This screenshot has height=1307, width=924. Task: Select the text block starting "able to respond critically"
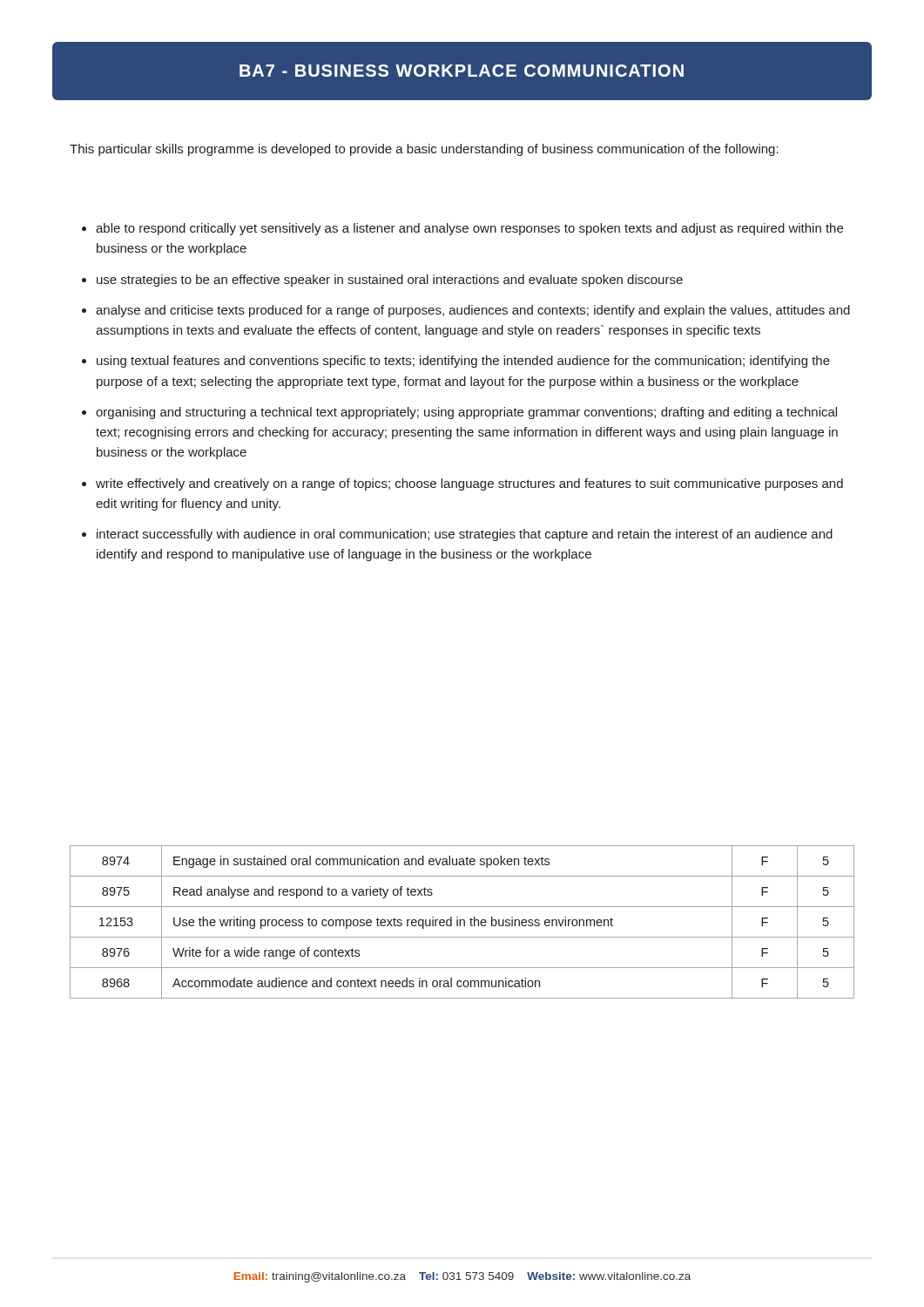[470, 238]
